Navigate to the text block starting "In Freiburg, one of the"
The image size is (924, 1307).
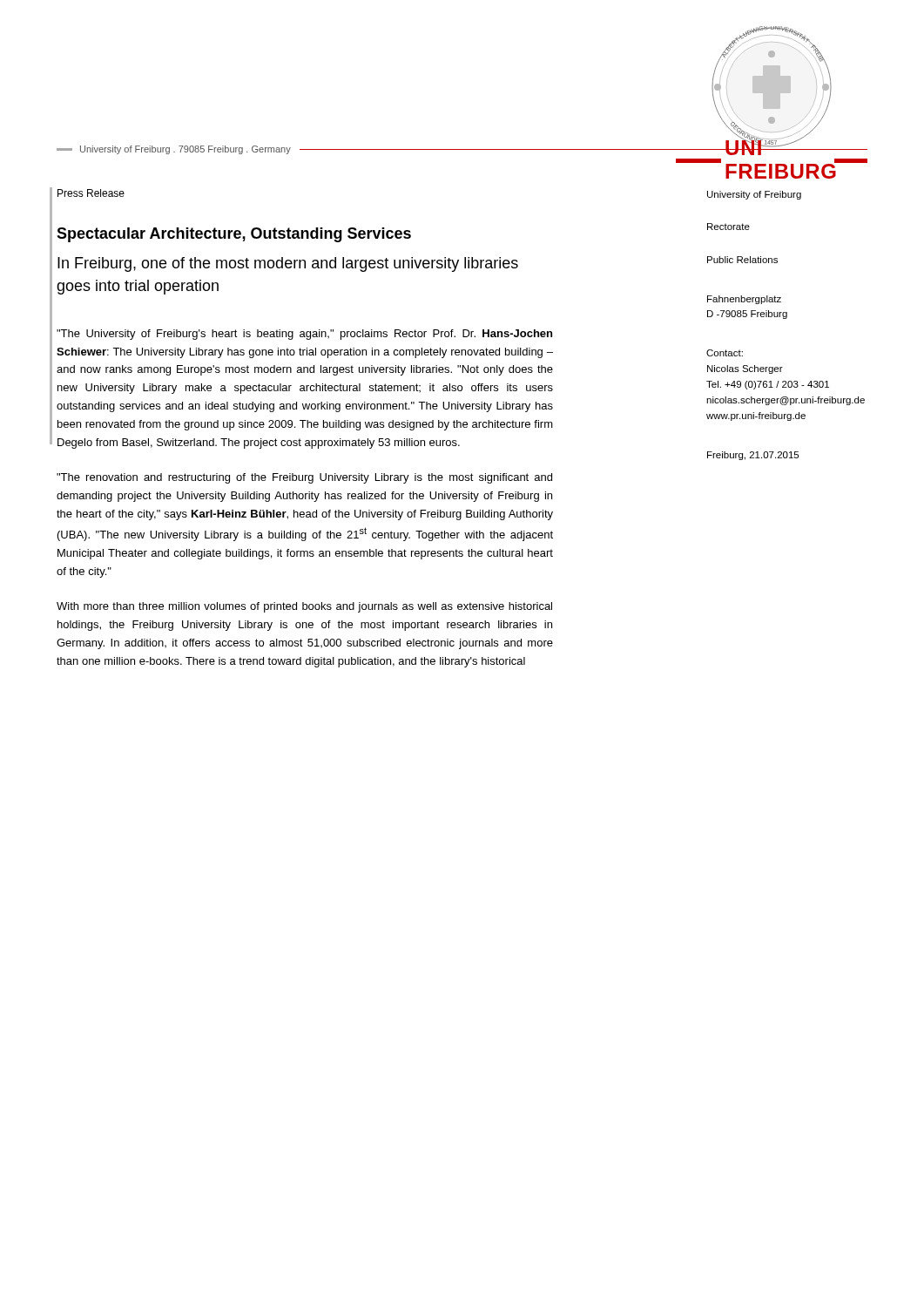(x=288, y=274)
